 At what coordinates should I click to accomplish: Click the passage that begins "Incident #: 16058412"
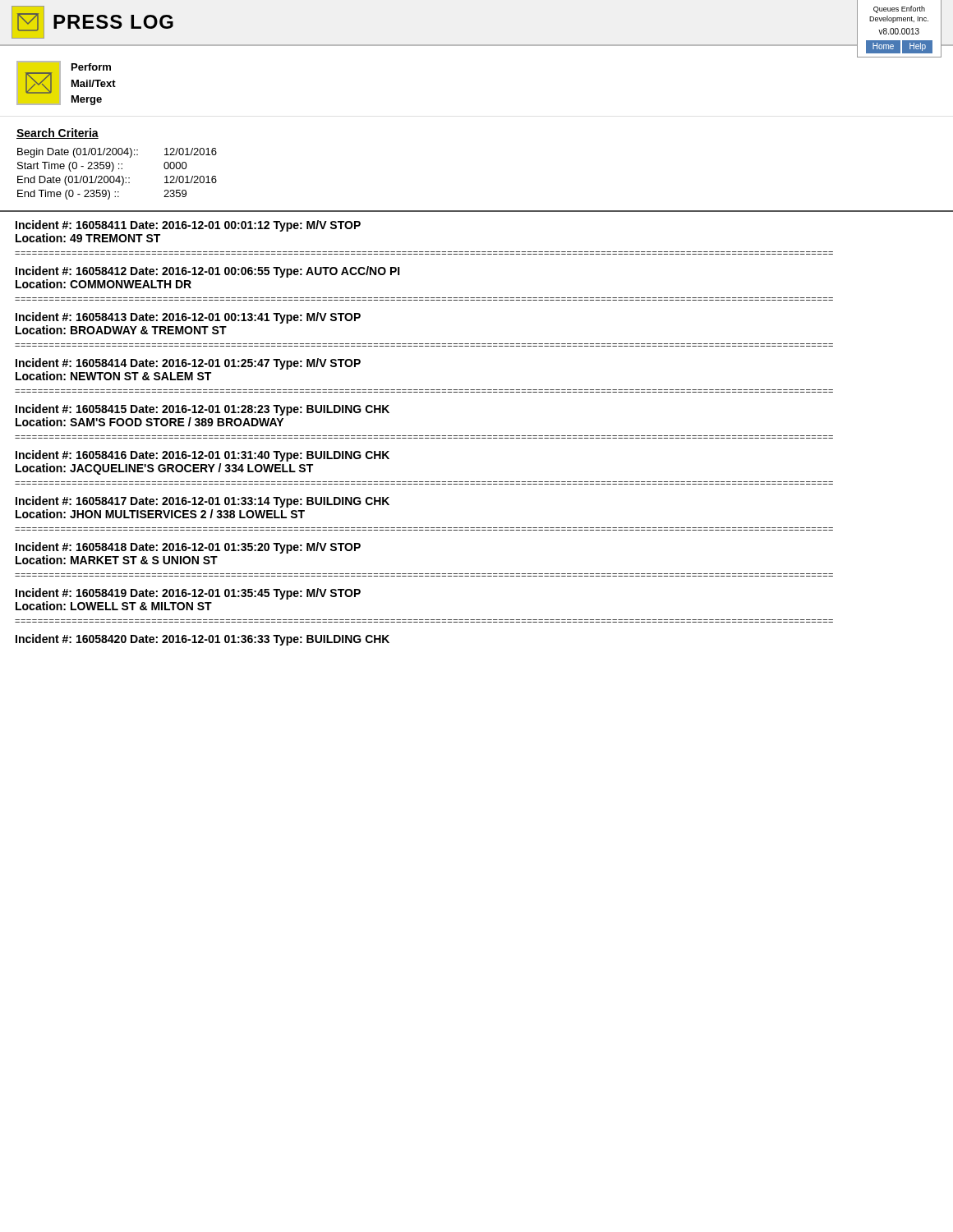[x=208, y=272]
